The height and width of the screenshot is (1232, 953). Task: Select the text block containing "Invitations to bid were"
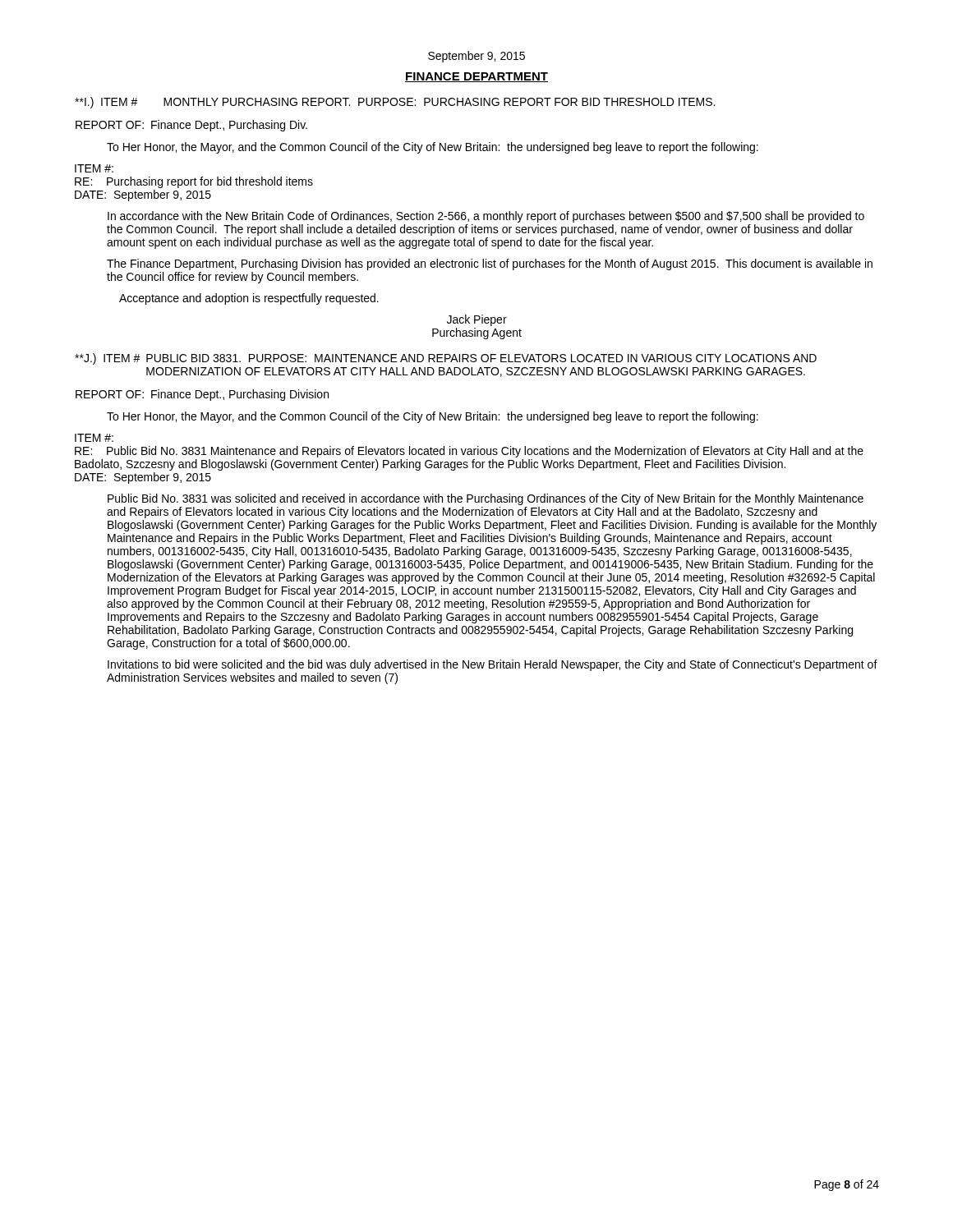492,671
